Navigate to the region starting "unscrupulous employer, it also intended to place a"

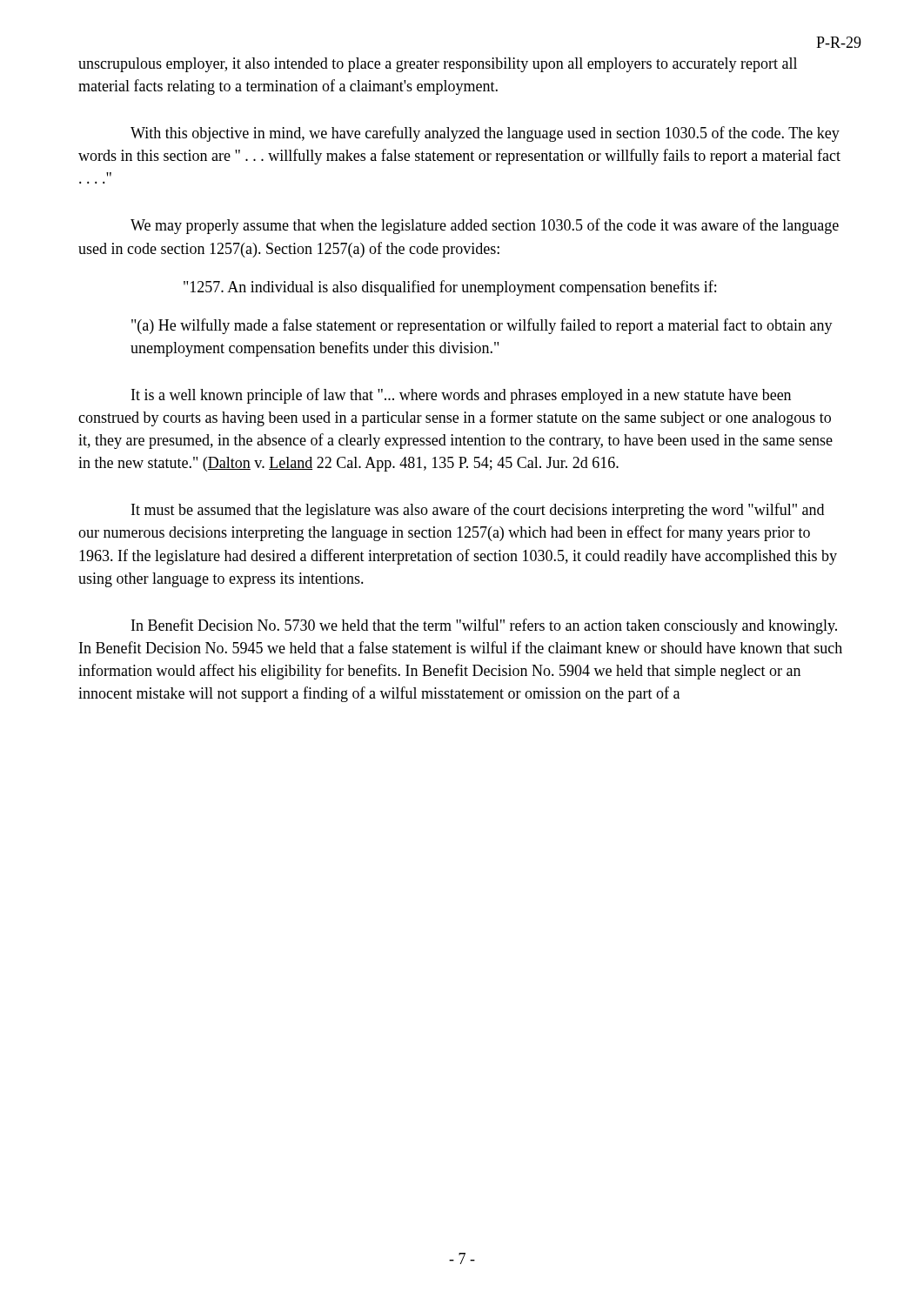click(x=438, y=75)
